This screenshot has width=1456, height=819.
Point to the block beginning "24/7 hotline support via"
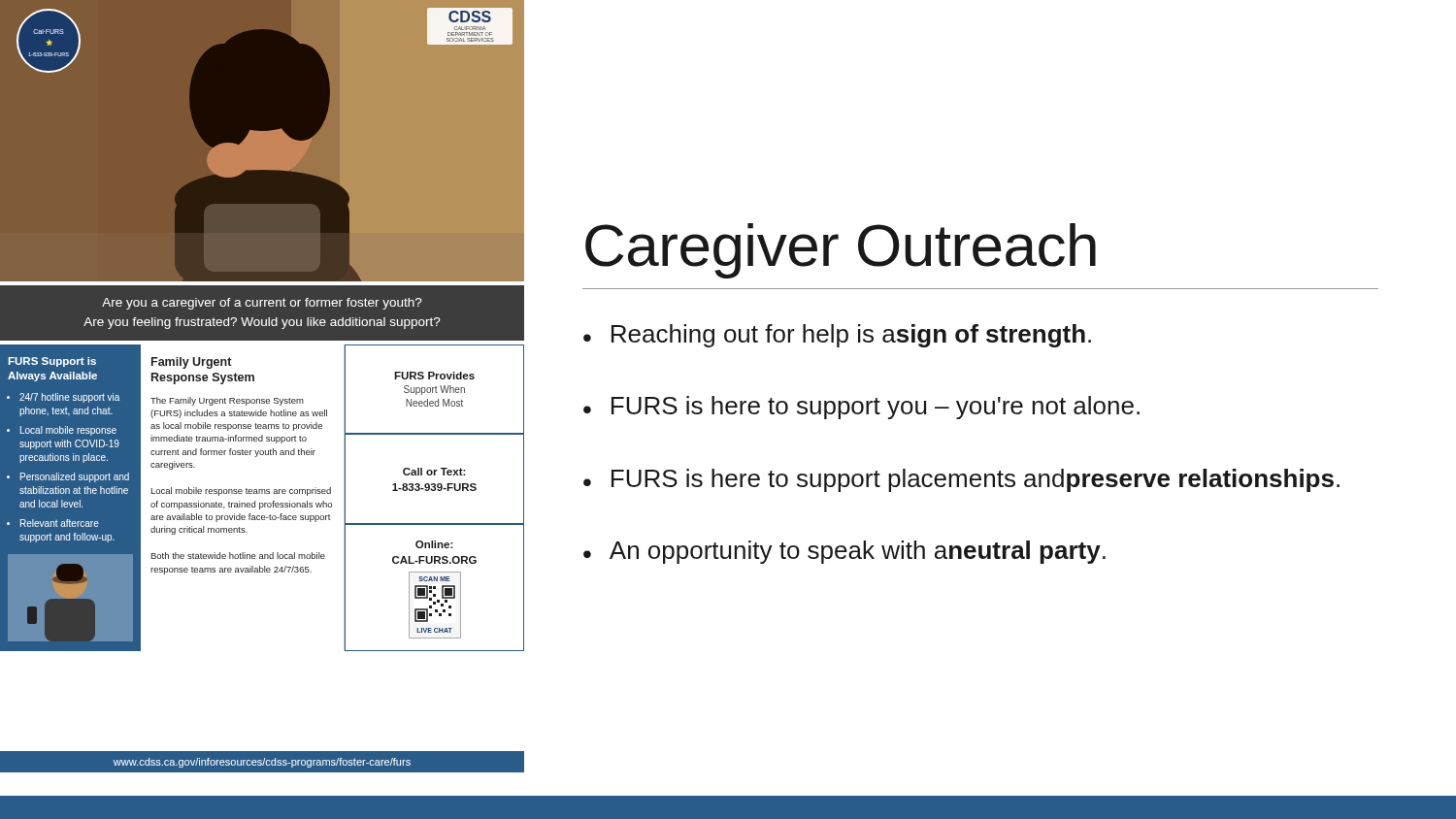click(x=70, y=404)
